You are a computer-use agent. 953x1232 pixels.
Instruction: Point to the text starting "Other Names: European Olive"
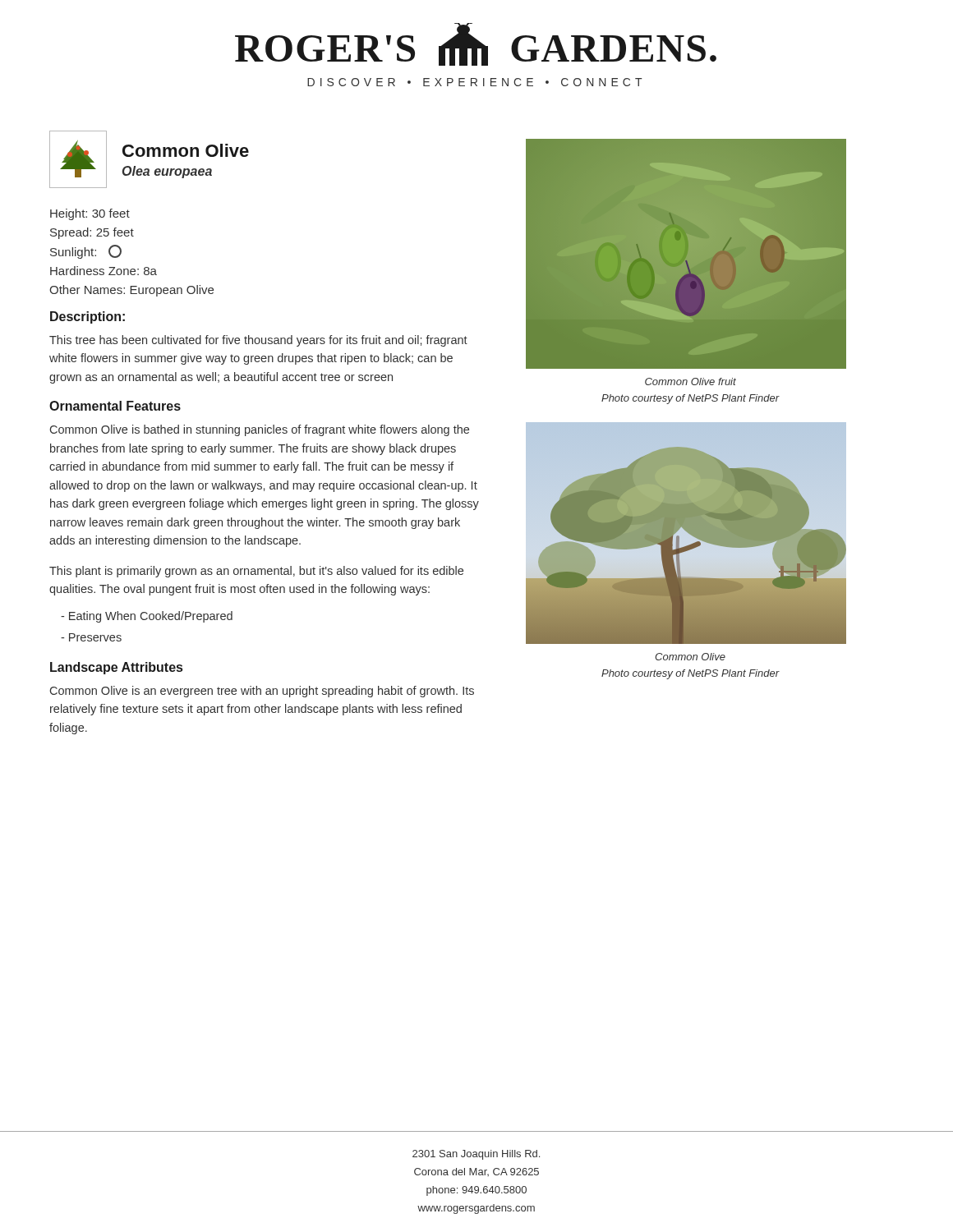click(132, 290)
